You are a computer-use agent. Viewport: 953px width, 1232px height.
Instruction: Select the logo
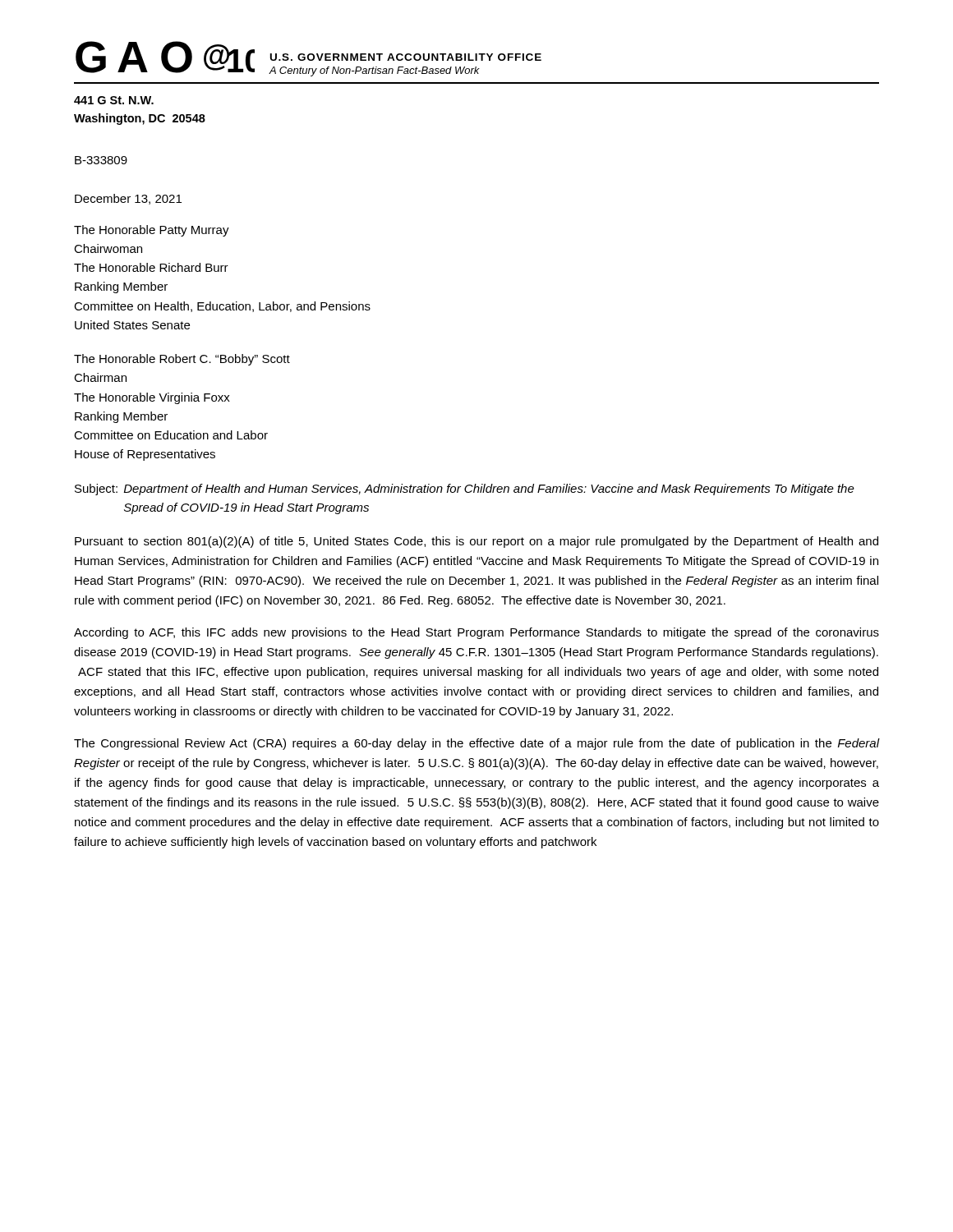[x=476, y=57]
